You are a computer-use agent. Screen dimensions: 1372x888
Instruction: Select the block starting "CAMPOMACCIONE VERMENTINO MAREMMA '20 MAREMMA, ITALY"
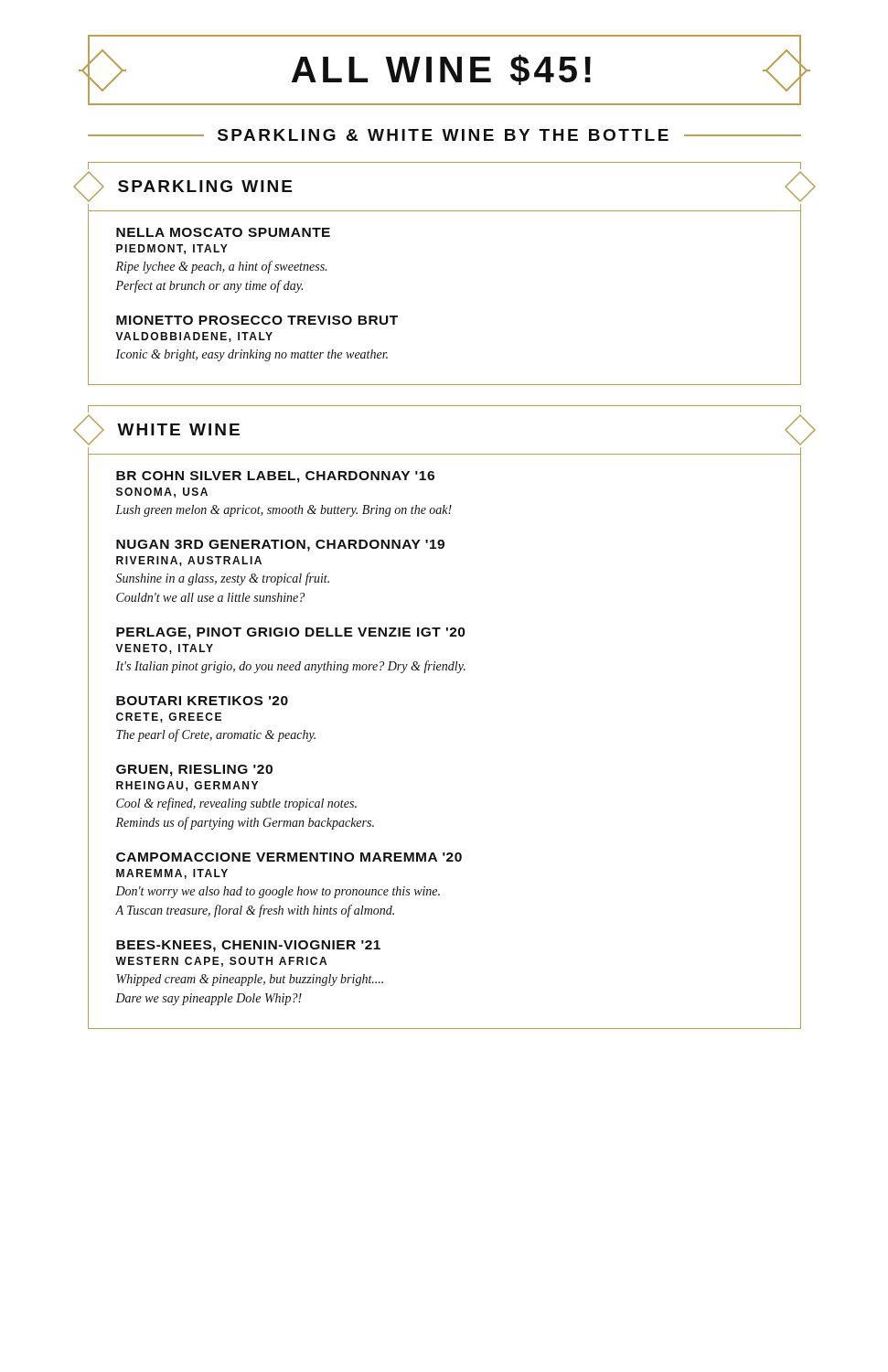click(444, 885)
